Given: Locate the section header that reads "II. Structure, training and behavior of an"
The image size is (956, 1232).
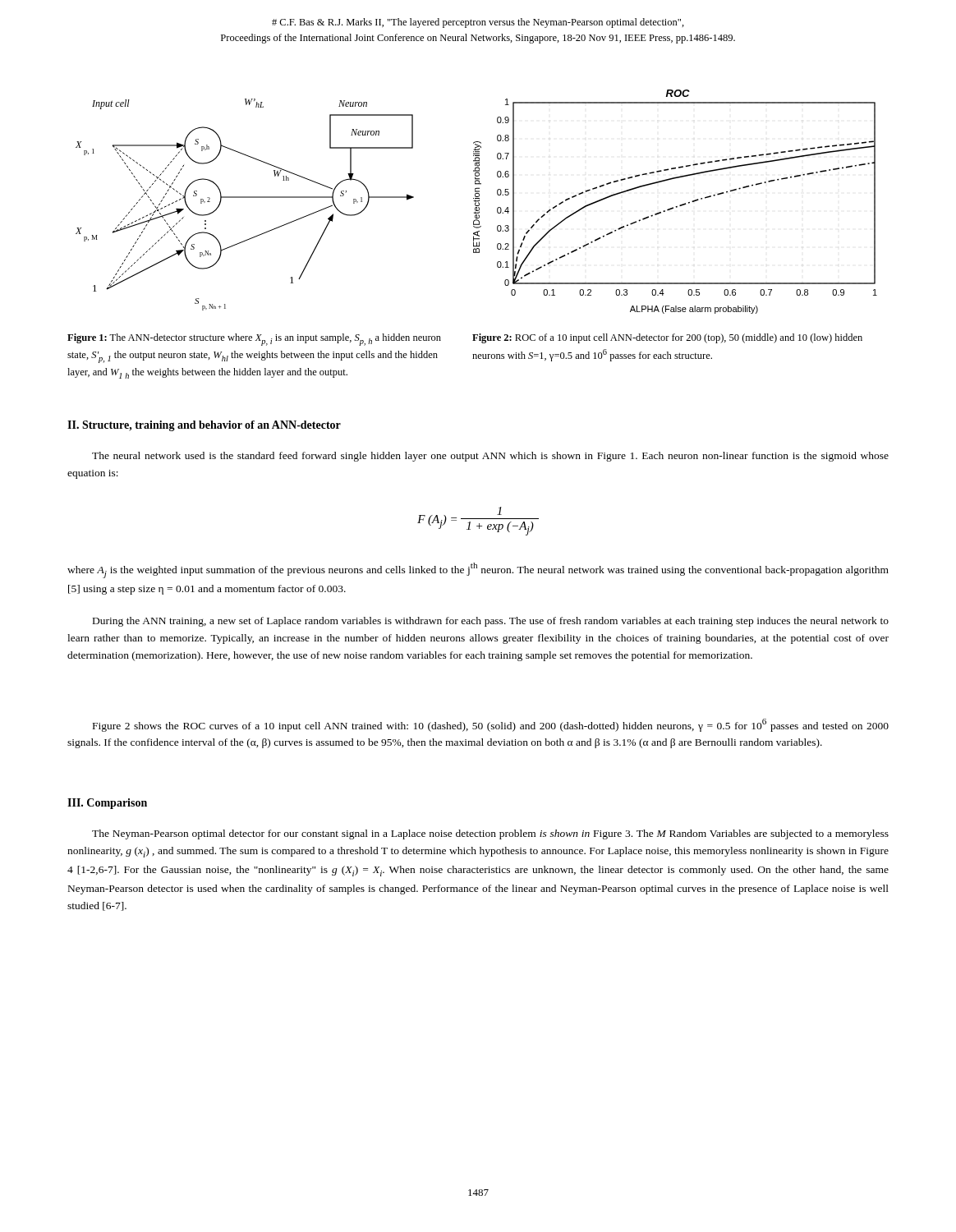Looking at the screenshot, I should [x=204, y=425].
